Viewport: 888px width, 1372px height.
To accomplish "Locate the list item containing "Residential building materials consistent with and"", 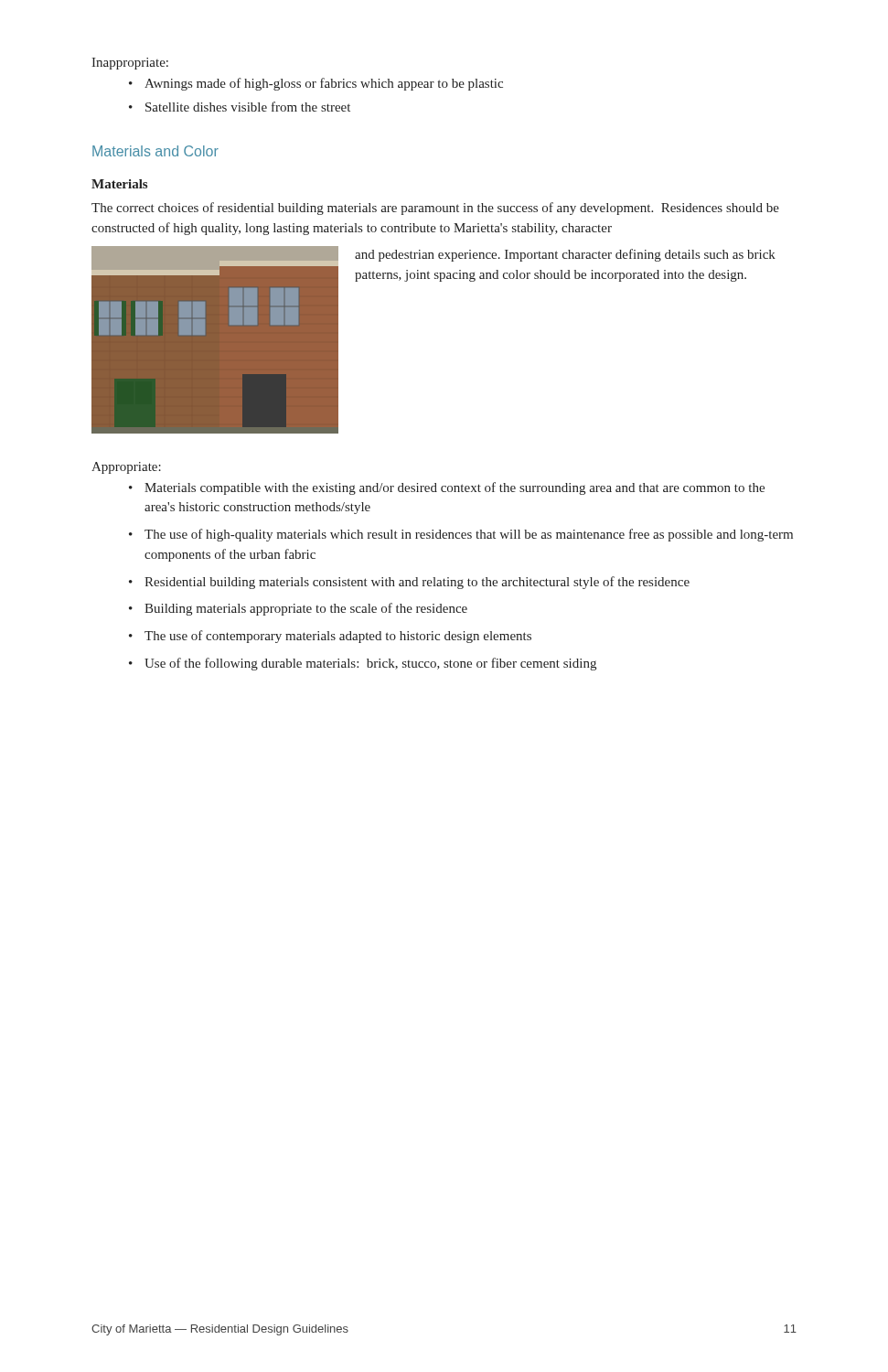I will click(417, 581).
